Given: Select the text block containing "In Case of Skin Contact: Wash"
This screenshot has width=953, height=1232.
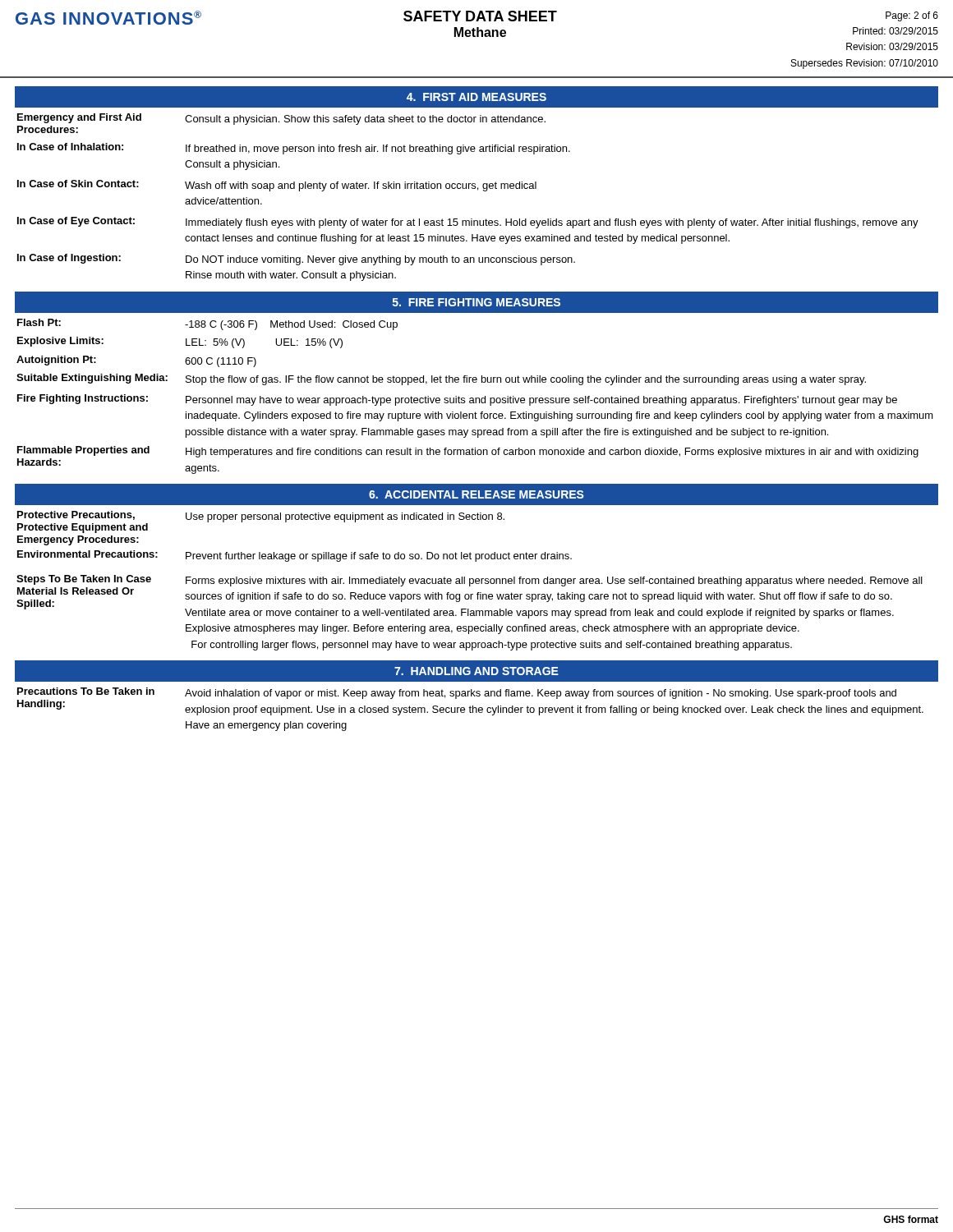Looking at the screenshot, I should 476,193.
